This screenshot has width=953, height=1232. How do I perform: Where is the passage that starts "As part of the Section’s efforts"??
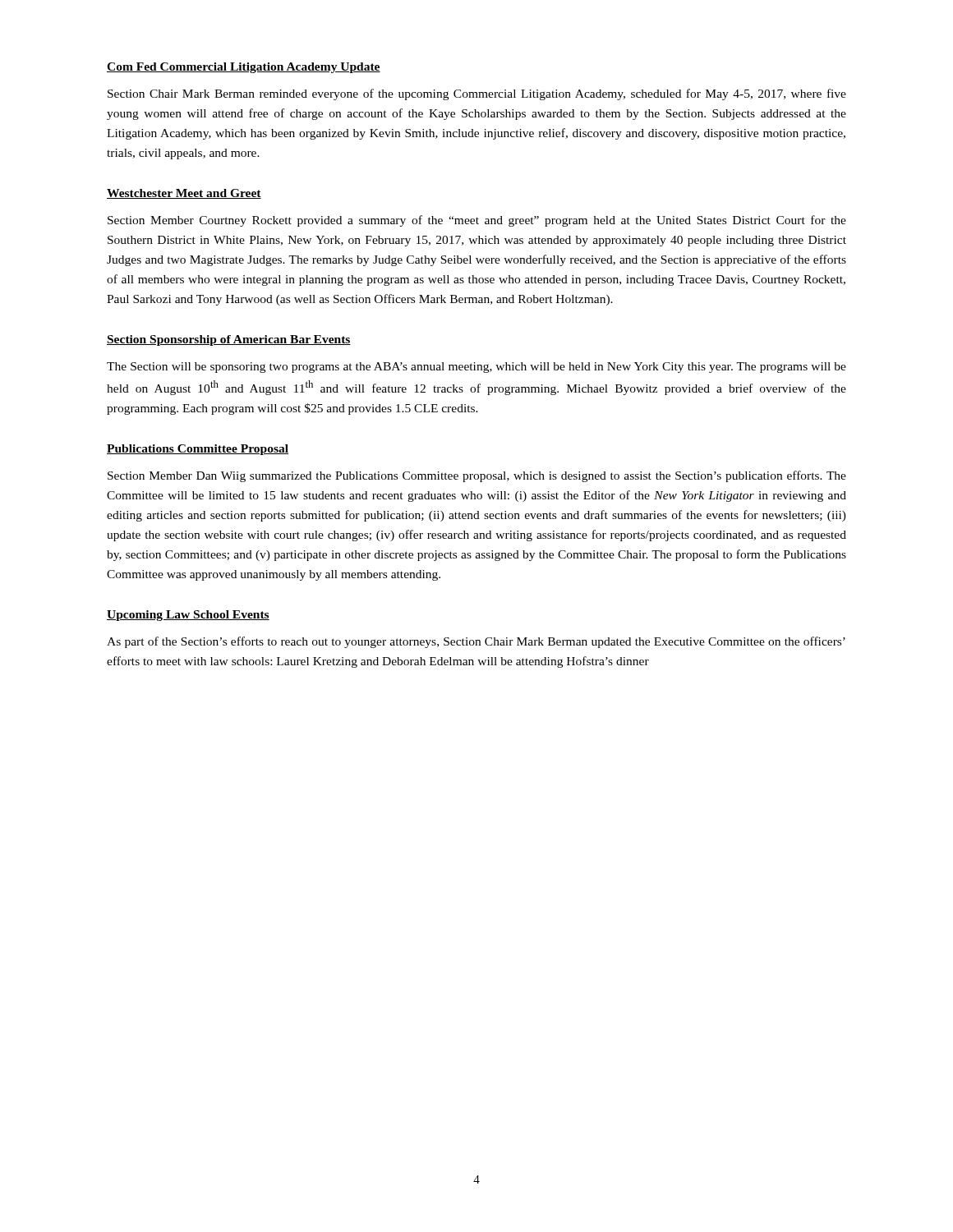(x=476, y=651)
